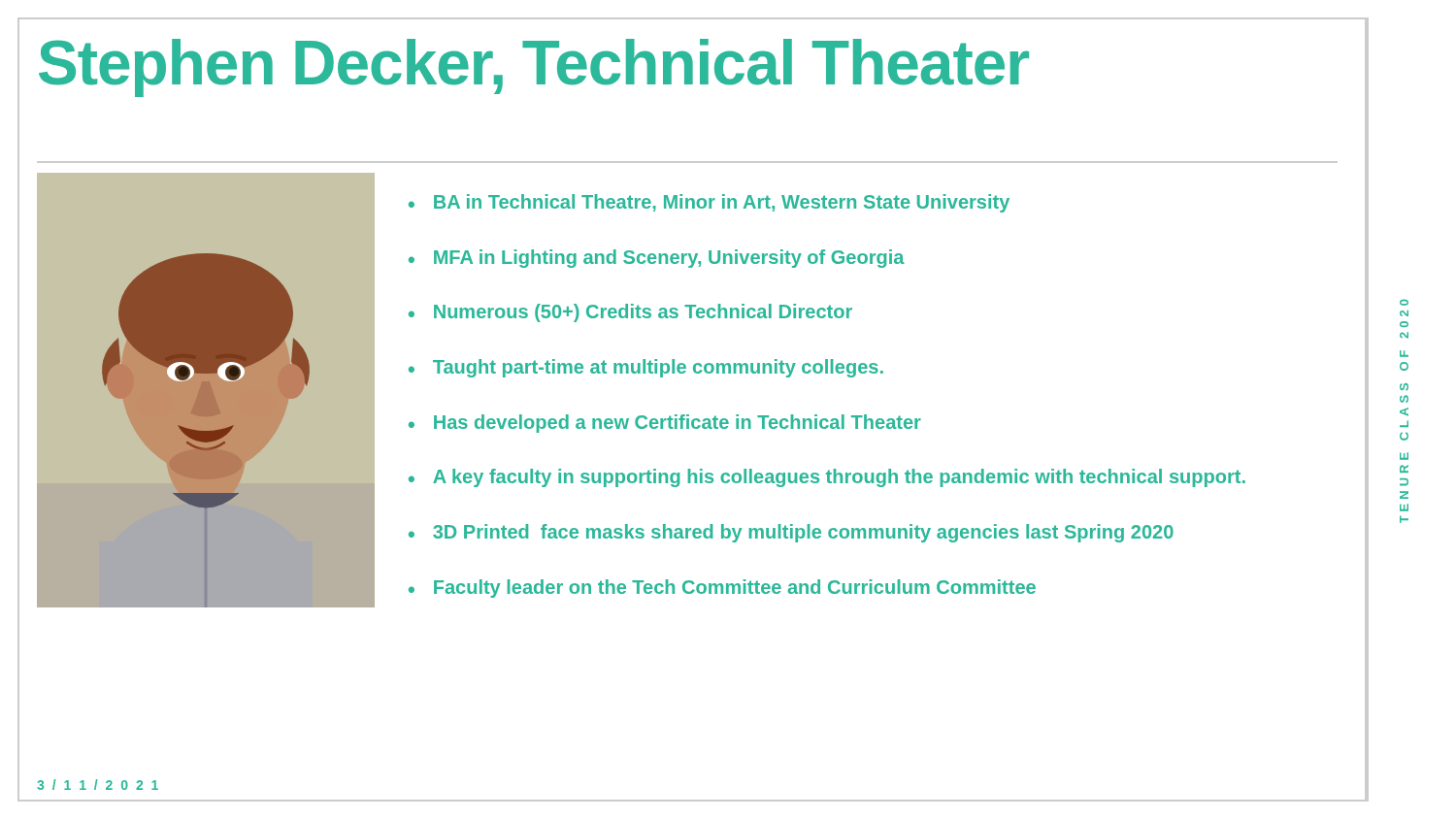1456x819 pixels.
Task: Find the text block starting "• Numerous (50+) Credits as Technical Director"
Action: [x=630, y=314]
